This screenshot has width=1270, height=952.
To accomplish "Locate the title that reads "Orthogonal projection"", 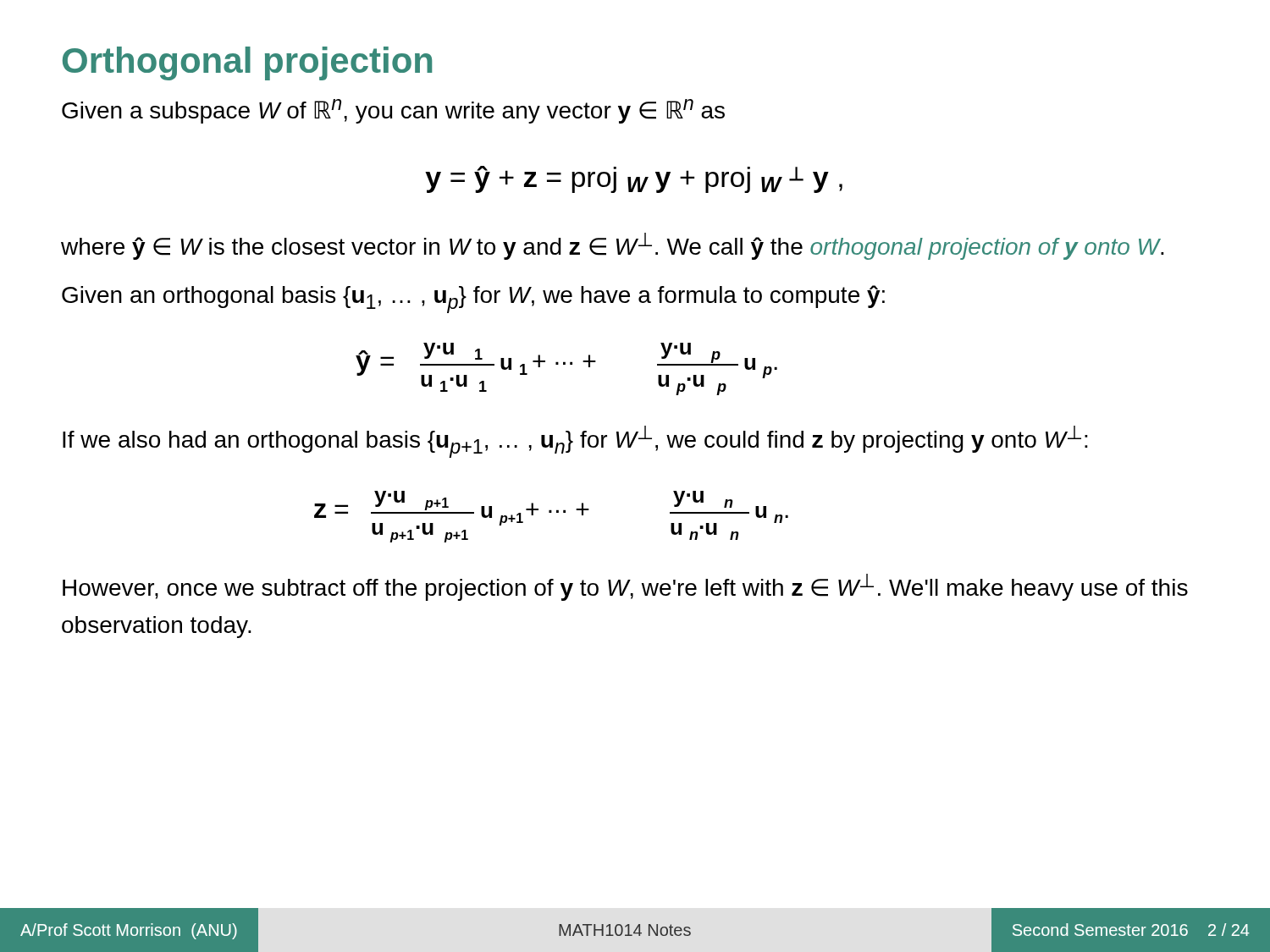I will 248,60.
